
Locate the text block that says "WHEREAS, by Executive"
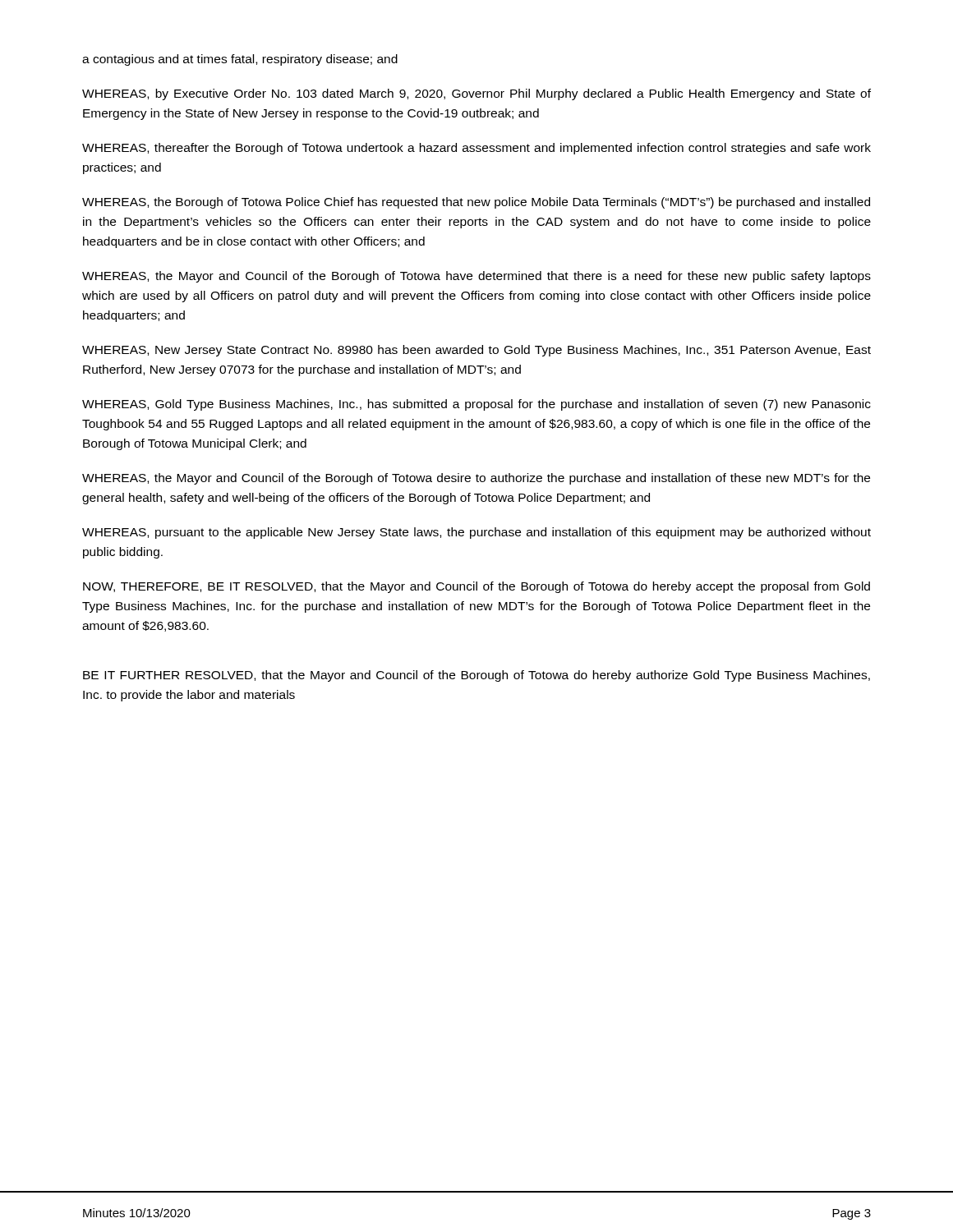coord(476,103)
